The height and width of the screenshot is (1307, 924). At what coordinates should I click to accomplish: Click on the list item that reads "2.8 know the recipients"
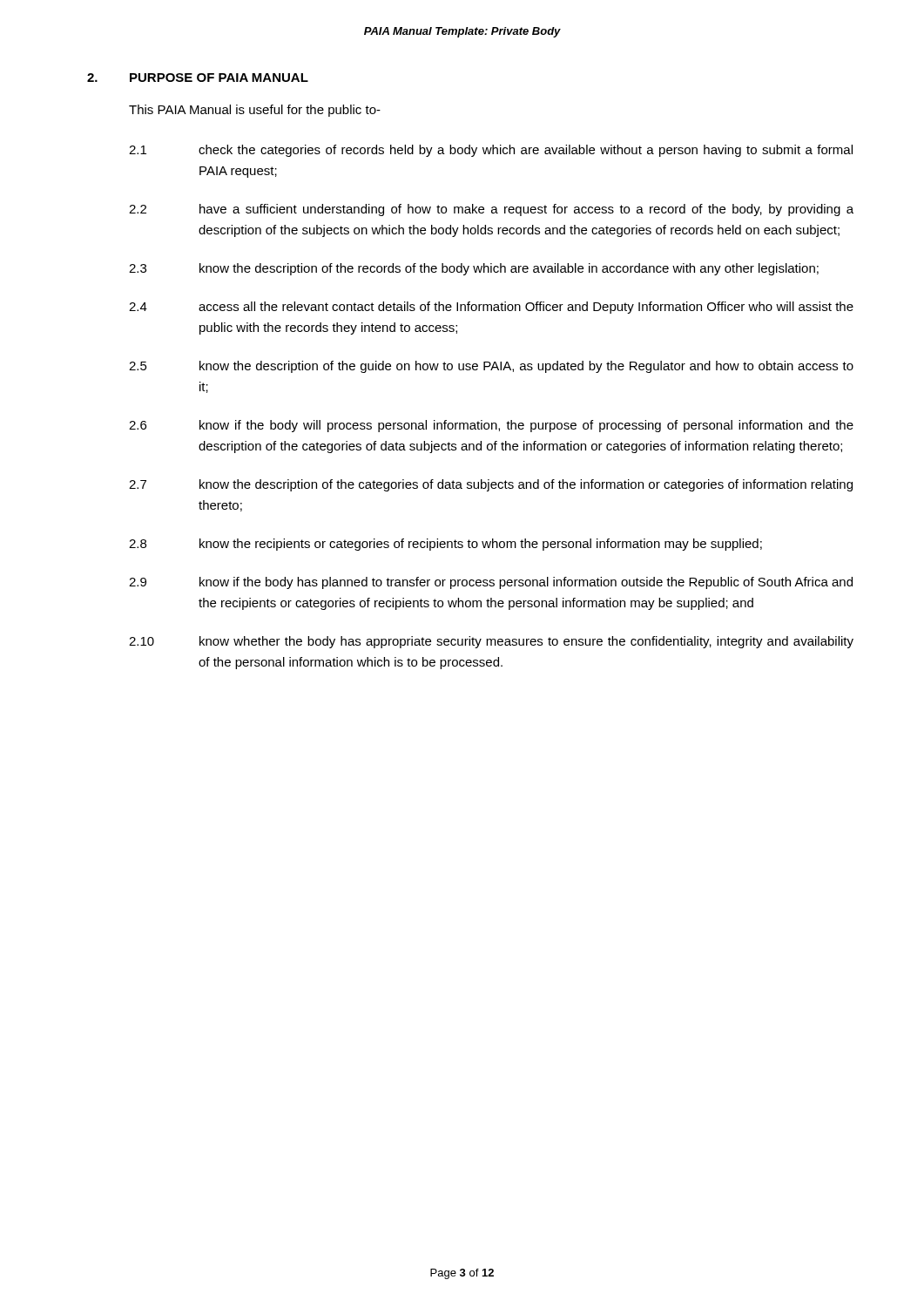pos(425,543)
